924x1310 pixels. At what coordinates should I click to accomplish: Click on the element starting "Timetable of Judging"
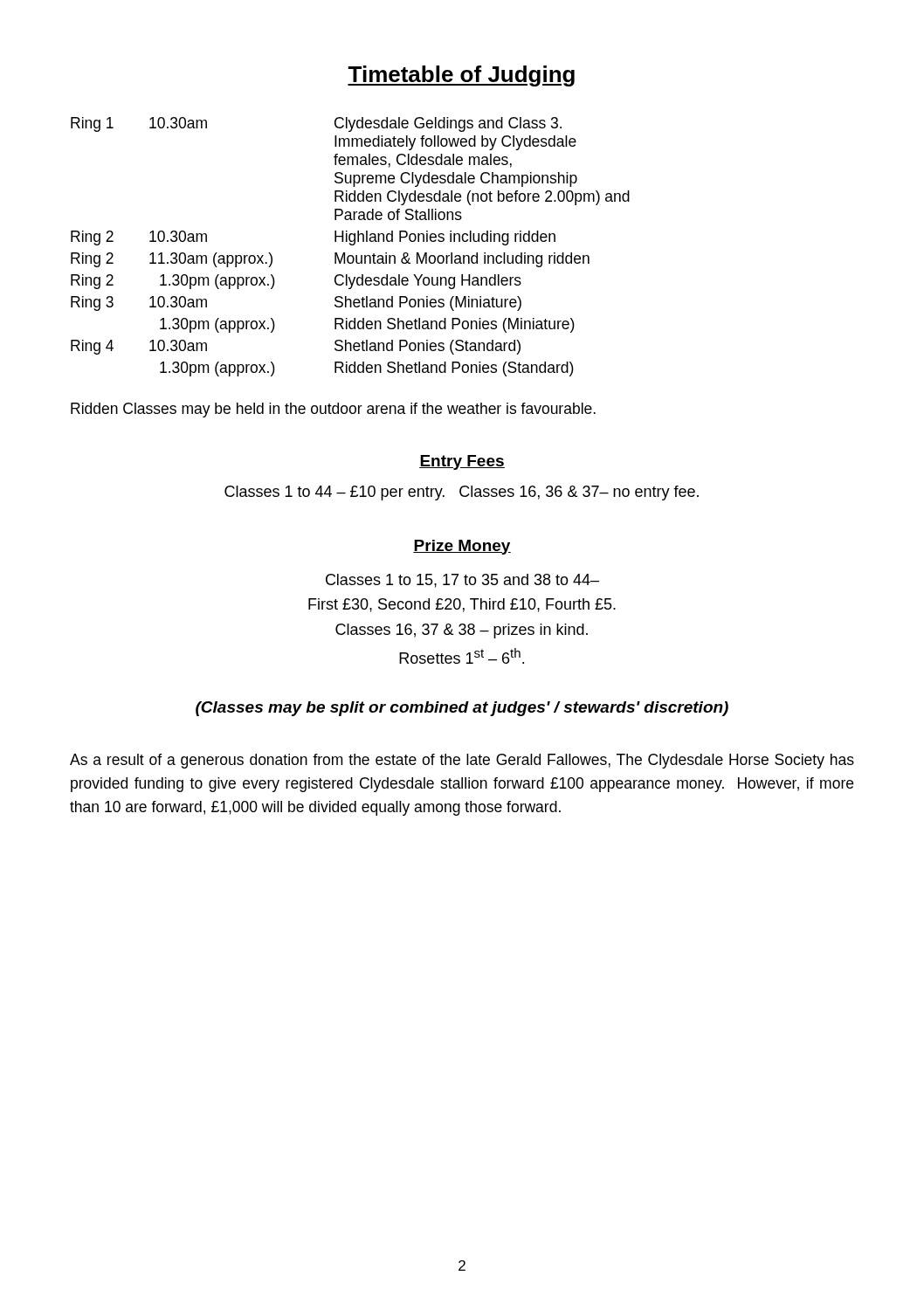[x=462, y=74]
